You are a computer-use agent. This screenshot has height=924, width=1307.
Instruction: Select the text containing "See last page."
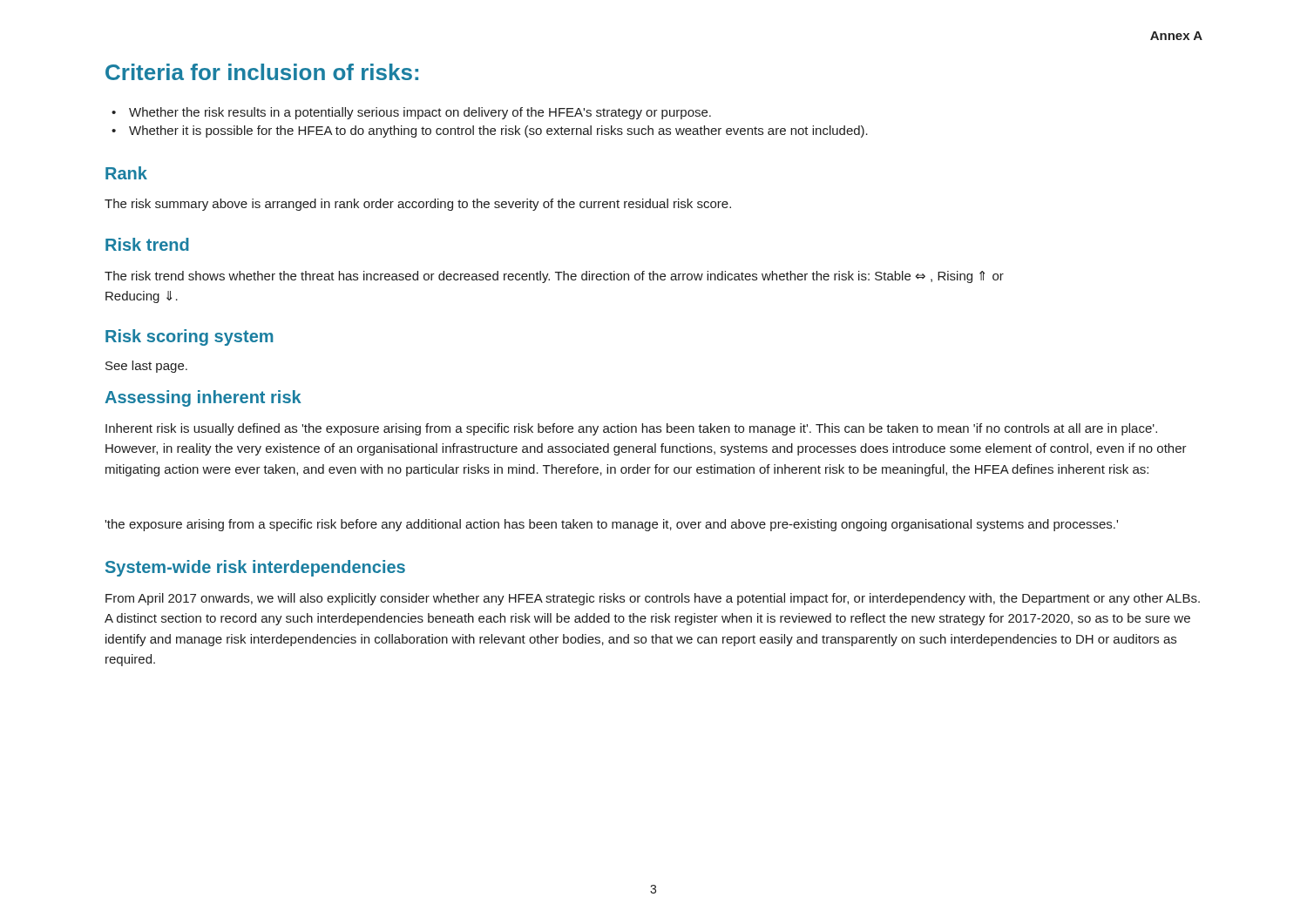146,365
